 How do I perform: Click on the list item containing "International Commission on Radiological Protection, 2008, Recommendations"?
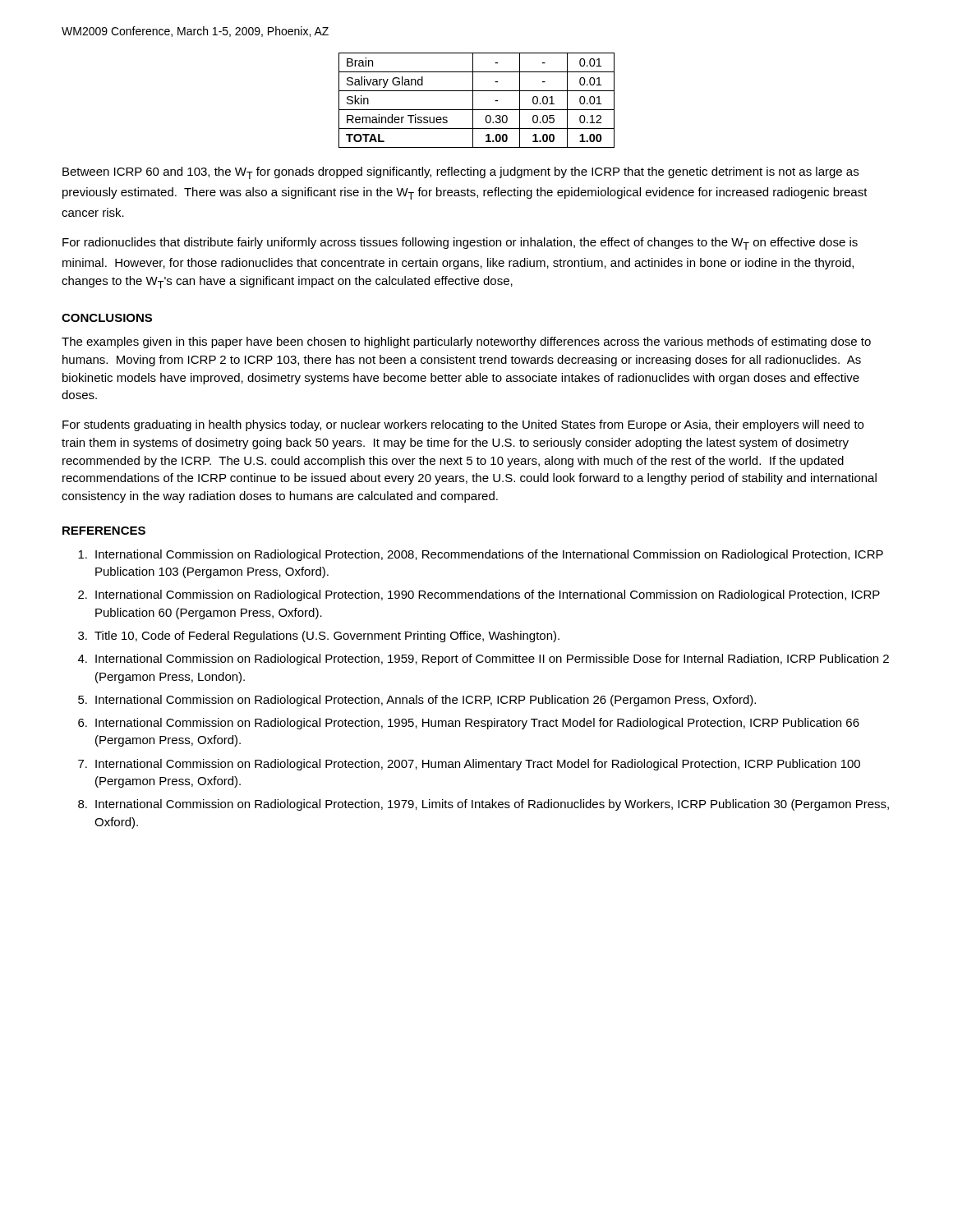coord(476,563)
